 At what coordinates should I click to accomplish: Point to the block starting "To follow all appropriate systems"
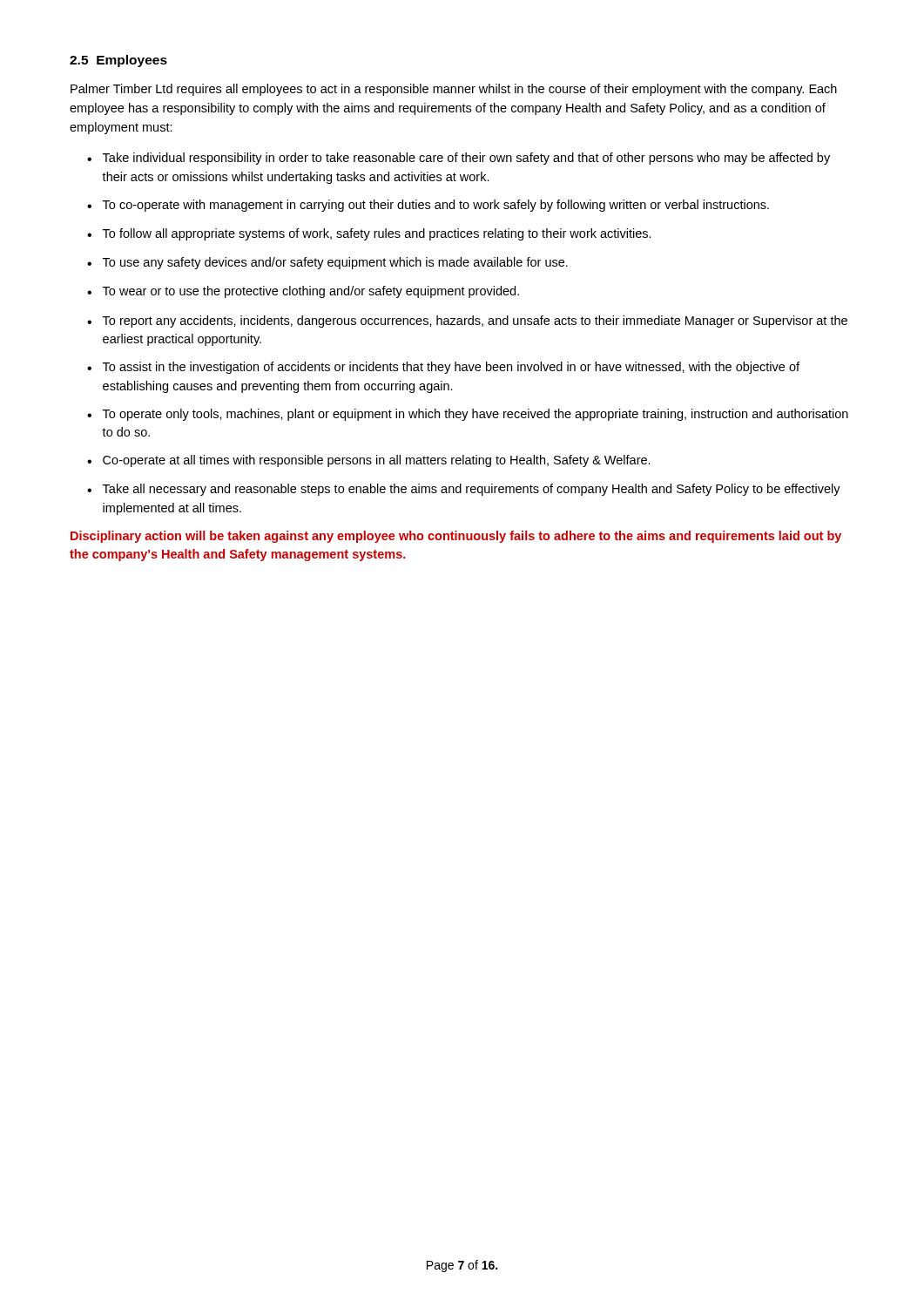478,234
